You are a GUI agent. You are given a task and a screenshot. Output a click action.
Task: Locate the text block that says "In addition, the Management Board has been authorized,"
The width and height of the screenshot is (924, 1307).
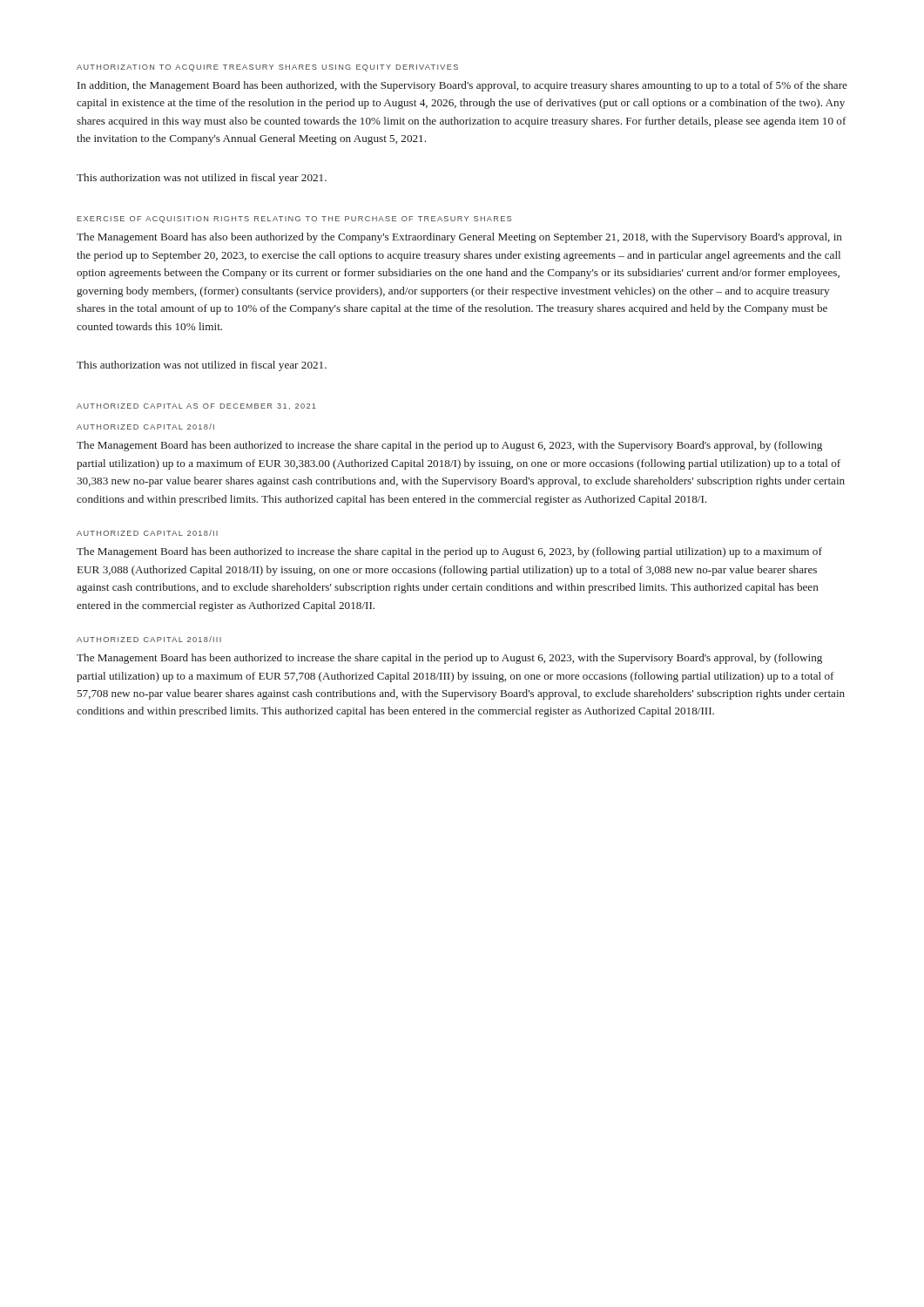pyautogui.click(x=462, y=112)
